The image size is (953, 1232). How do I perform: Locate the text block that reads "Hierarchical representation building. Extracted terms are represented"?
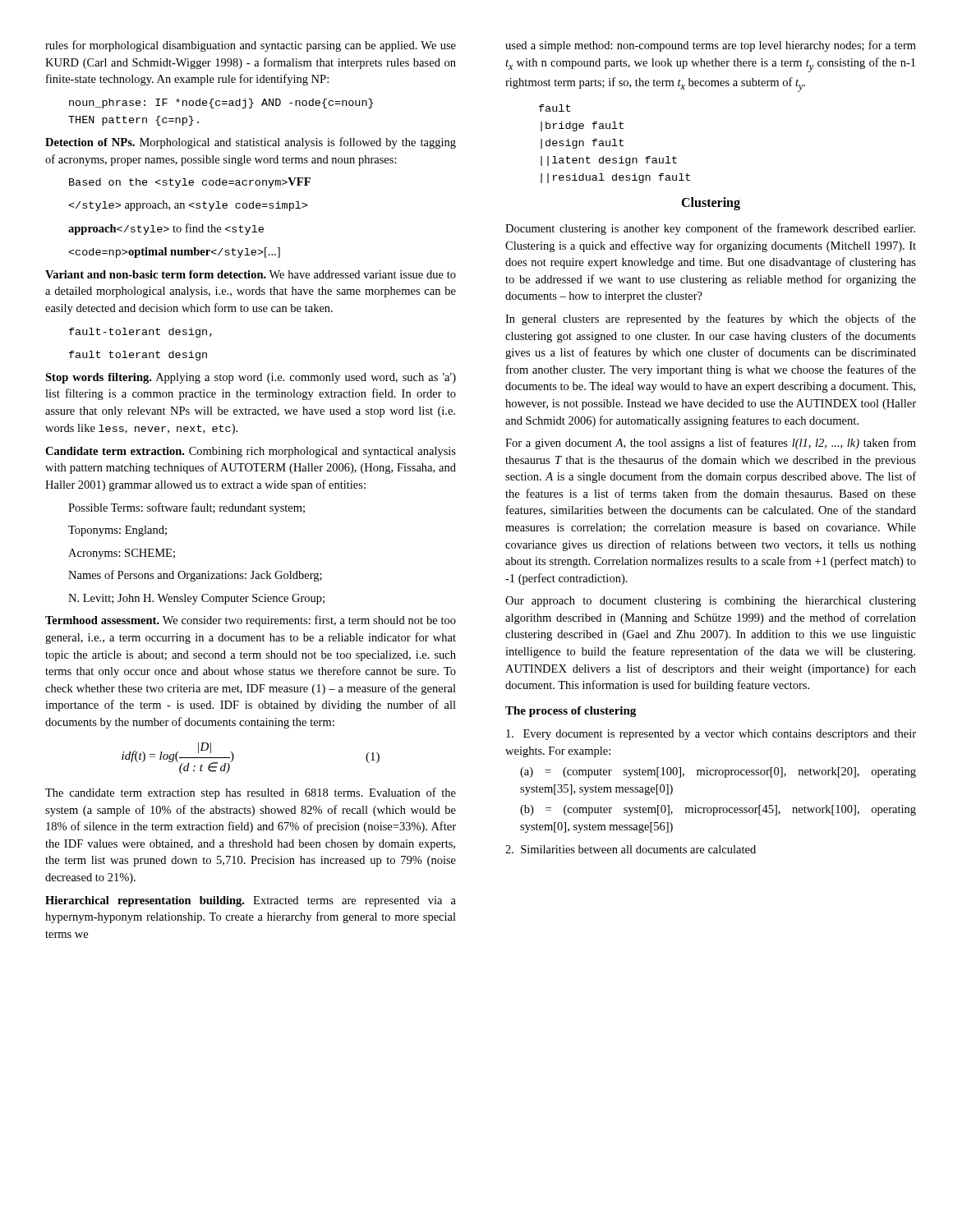(251, 917)
